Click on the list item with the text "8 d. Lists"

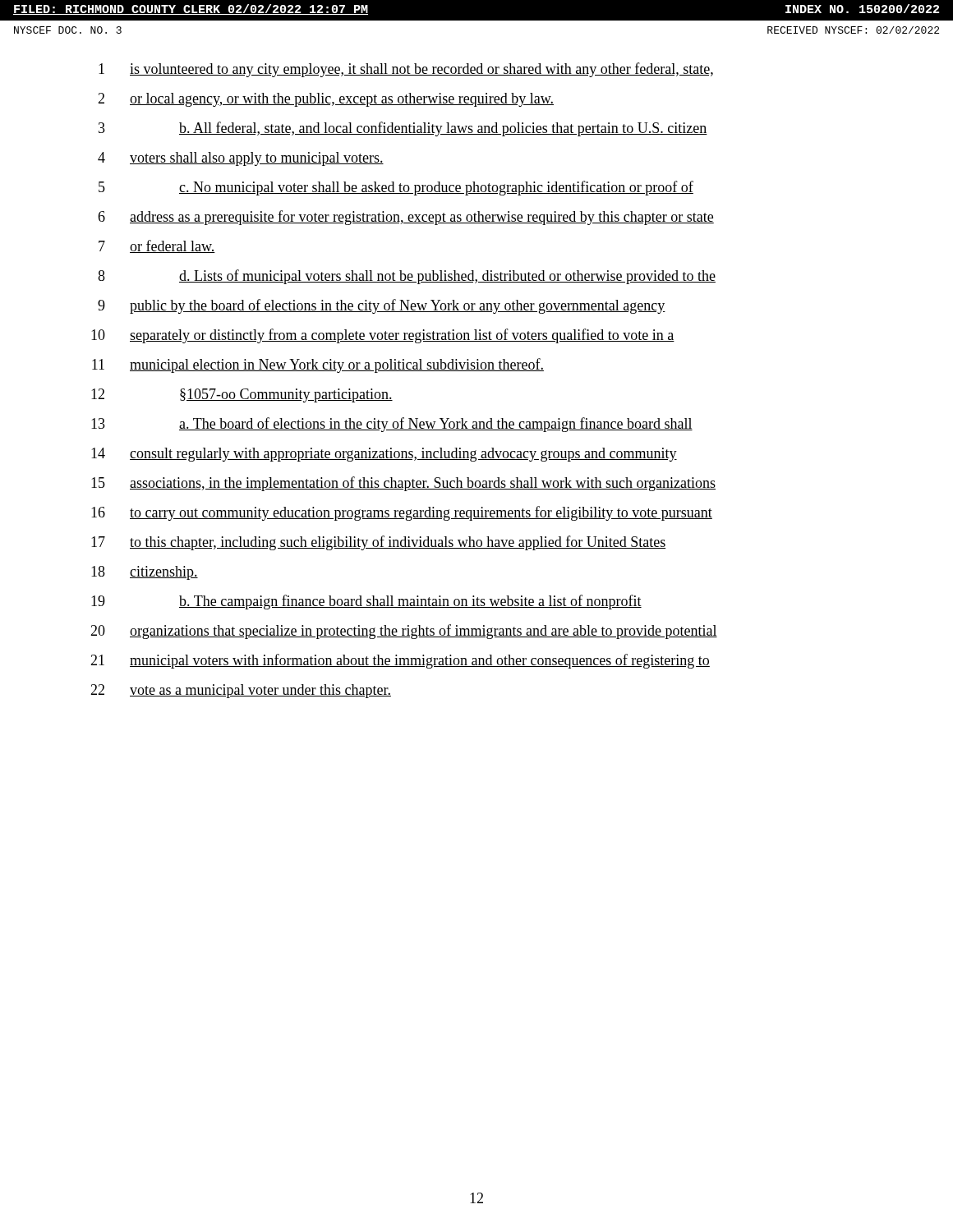(476, 276)
